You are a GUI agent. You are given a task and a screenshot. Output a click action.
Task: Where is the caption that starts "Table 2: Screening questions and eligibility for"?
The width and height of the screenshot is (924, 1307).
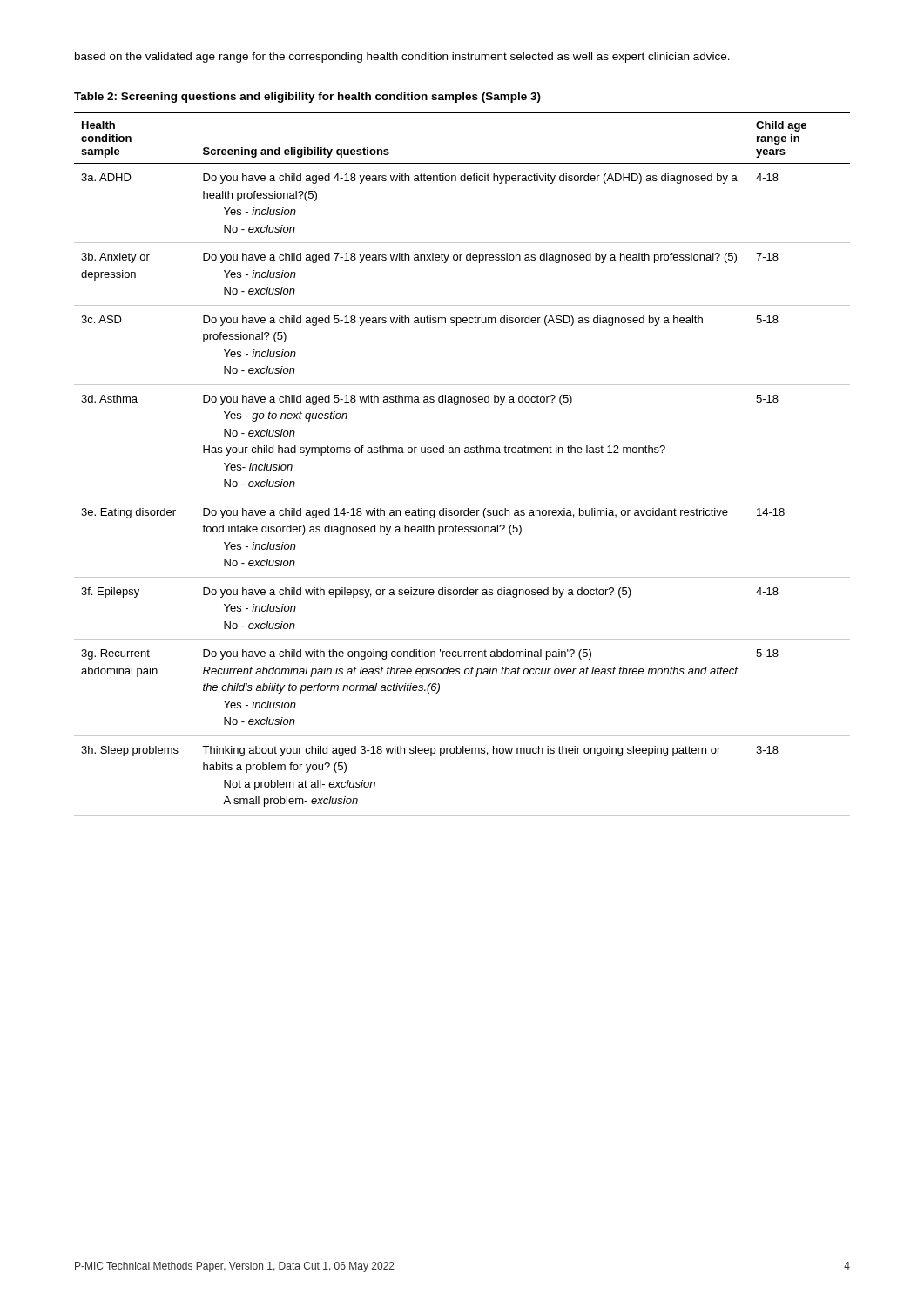pyautogui.click(x=307, y=96)
